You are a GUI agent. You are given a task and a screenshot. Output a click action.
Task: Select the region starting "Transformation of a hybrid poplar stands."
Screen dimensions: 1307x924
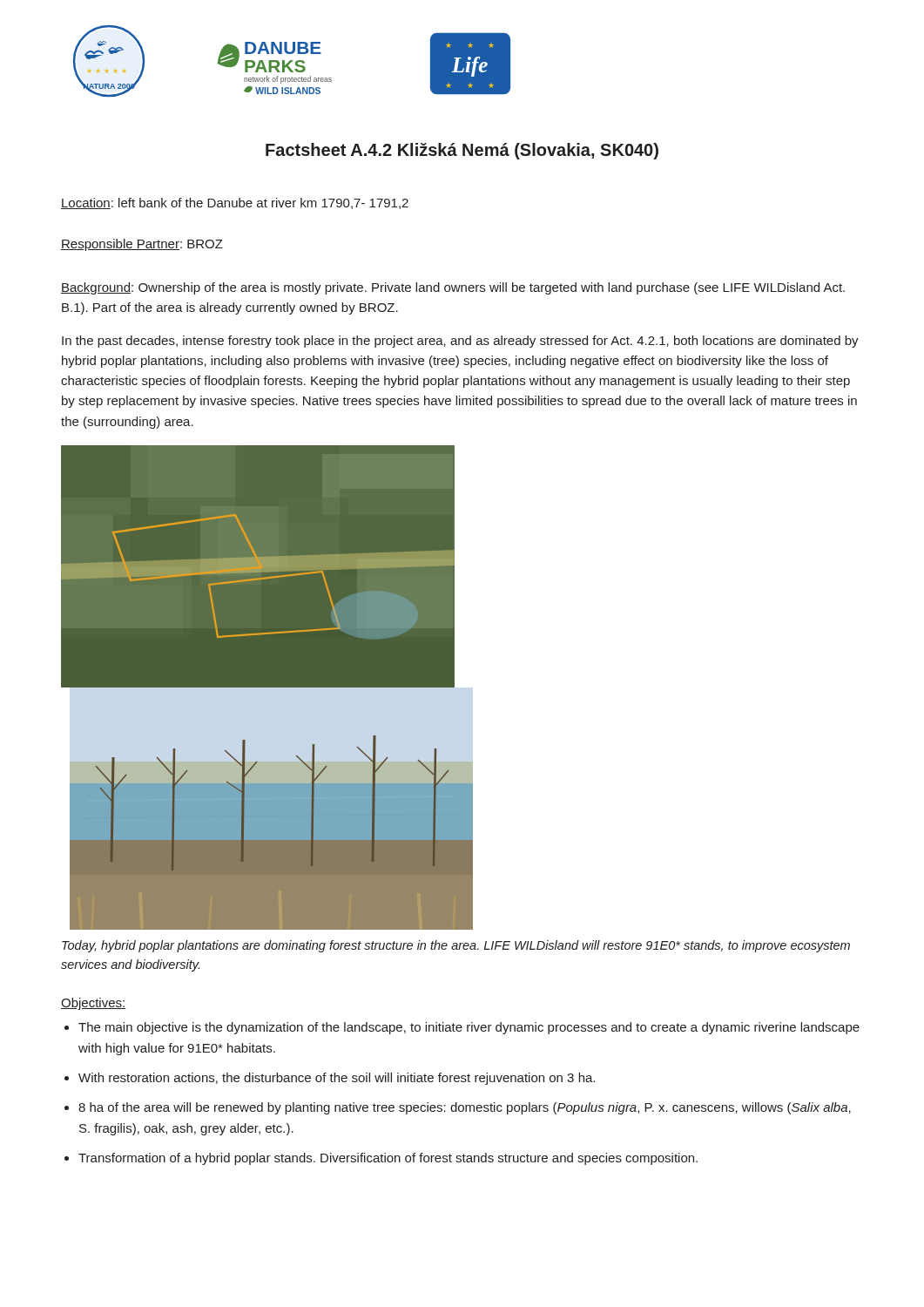click(389, 1158)
